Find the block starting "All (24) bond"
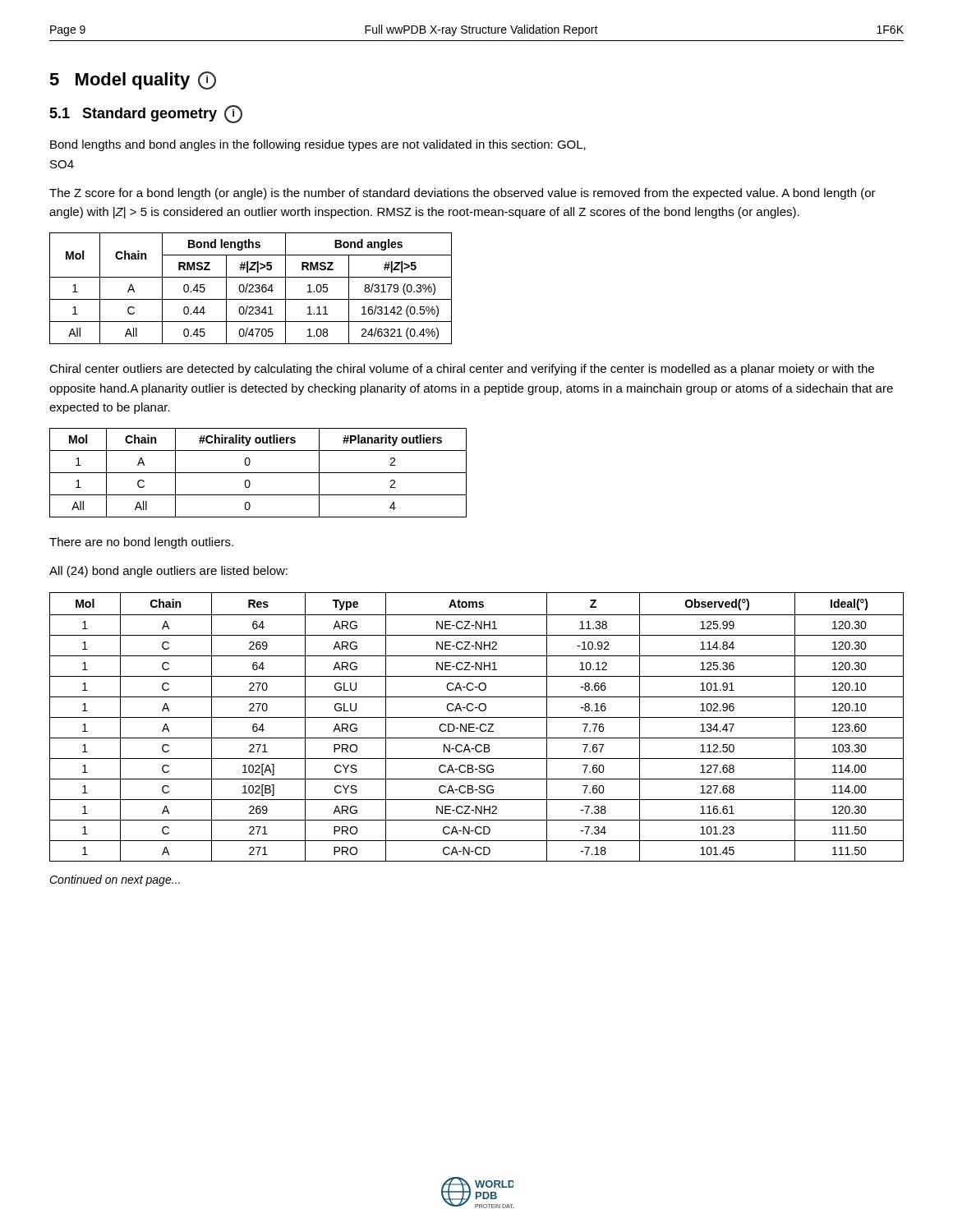 pyautogui.click(x=169, y=571)
